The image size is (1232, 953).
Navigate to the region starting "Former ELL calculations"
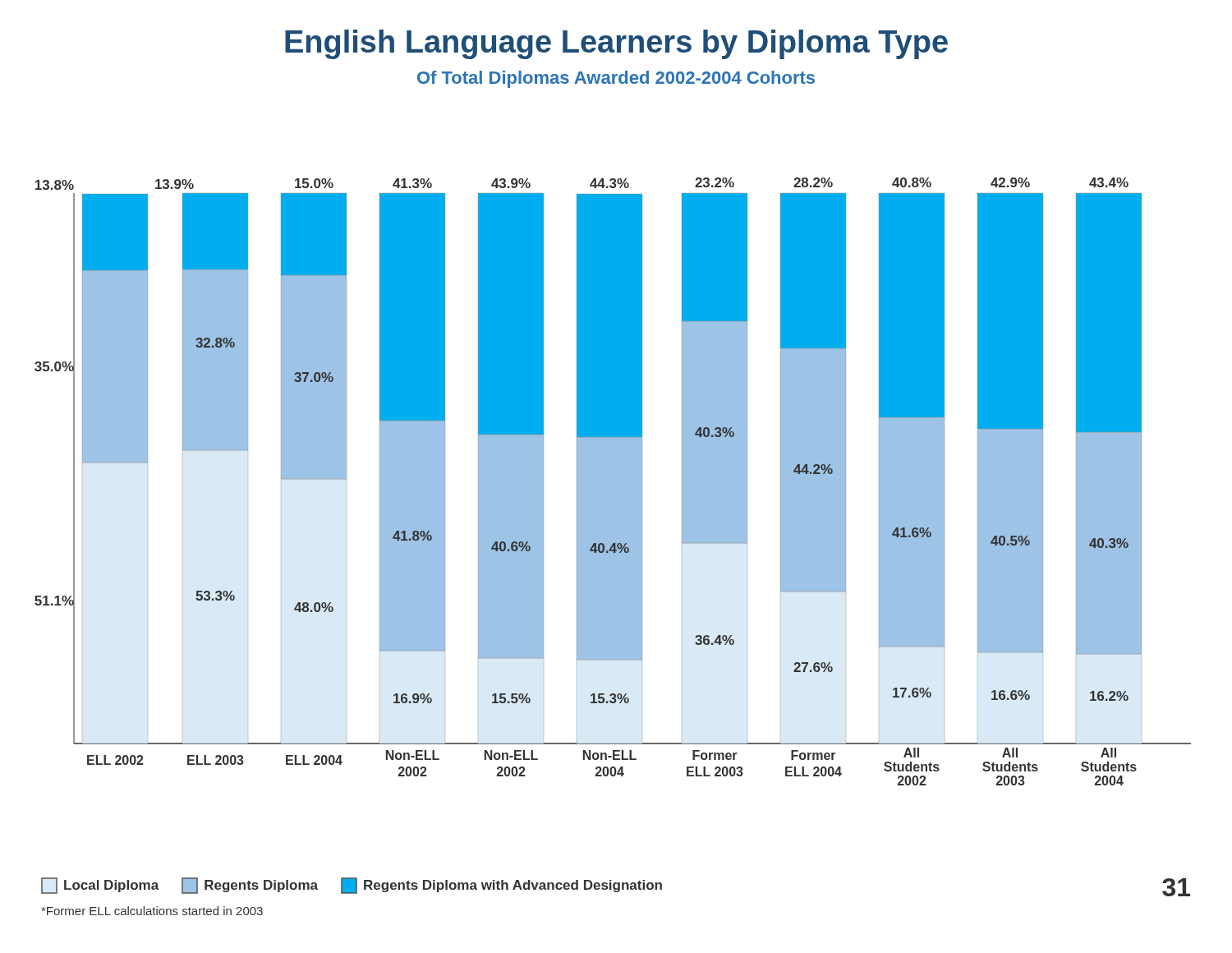[152, 911]
